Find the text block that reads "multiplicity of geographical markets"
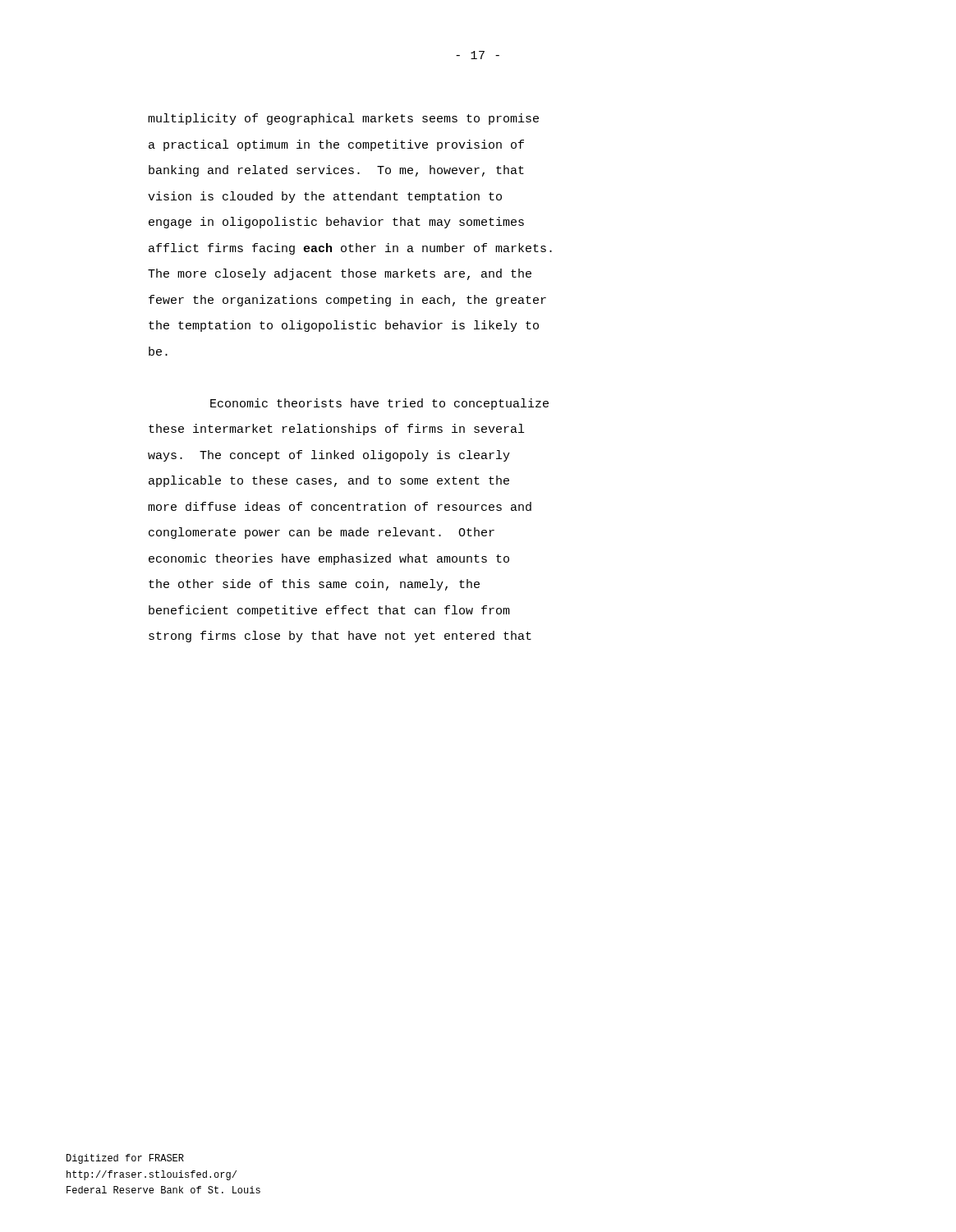Image resolution: width=956 pixels, height=1232 pixels. pos(343,119)
